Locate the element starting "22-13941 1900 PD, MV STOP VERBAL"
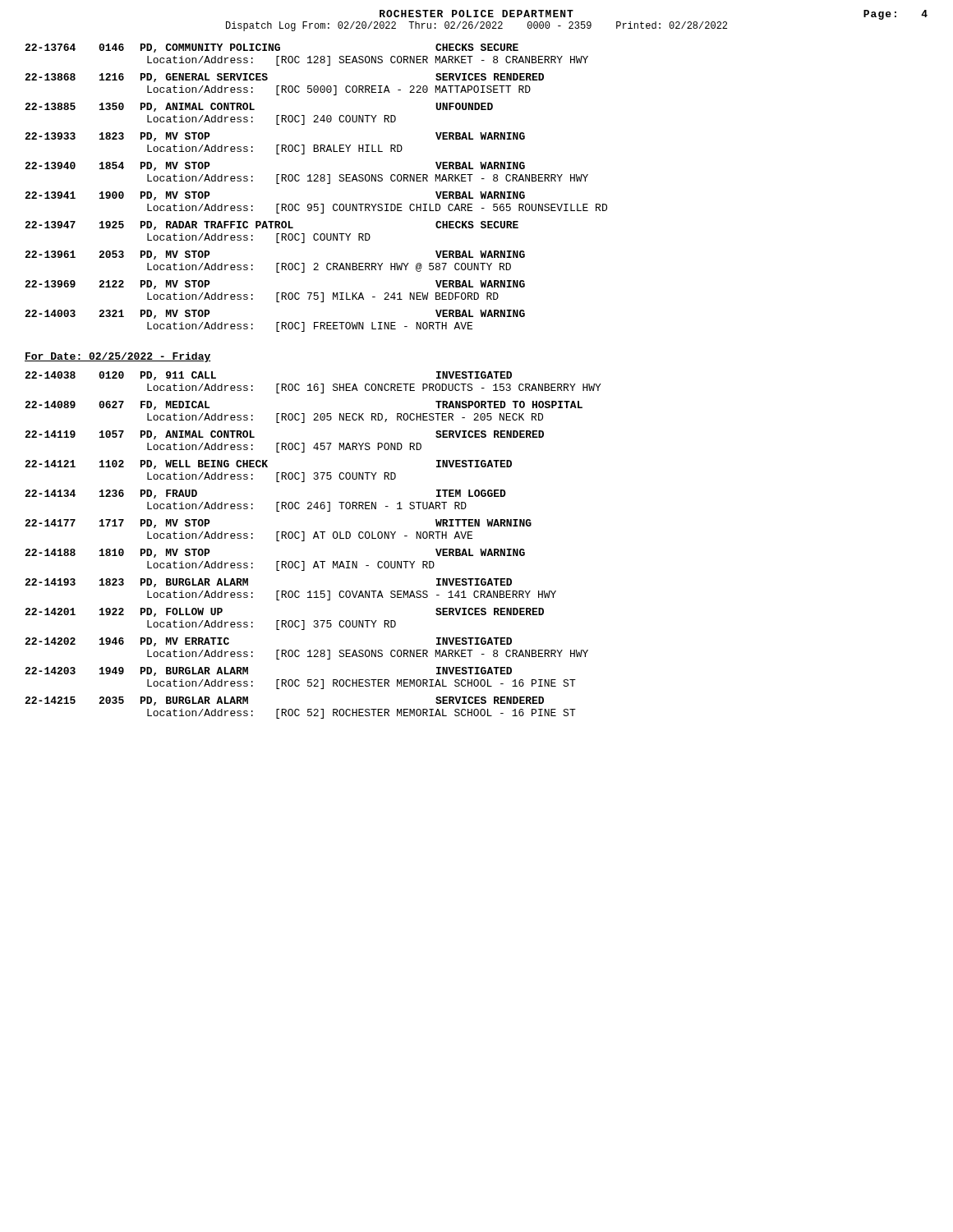The image size is (953, 1232). (x=476, y=202)
